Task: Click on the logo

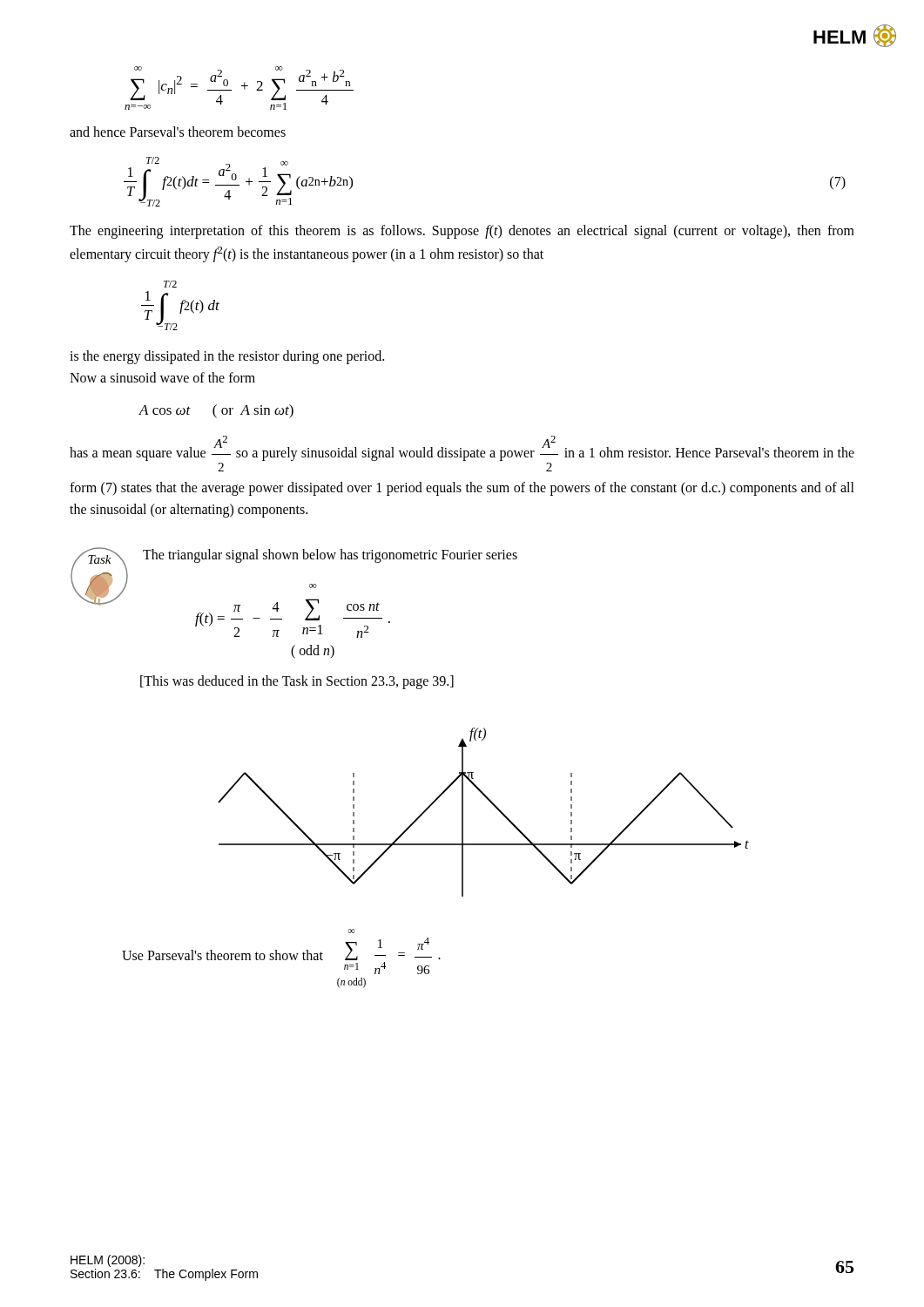Action: pyautogui.click(x=854, y=40)
